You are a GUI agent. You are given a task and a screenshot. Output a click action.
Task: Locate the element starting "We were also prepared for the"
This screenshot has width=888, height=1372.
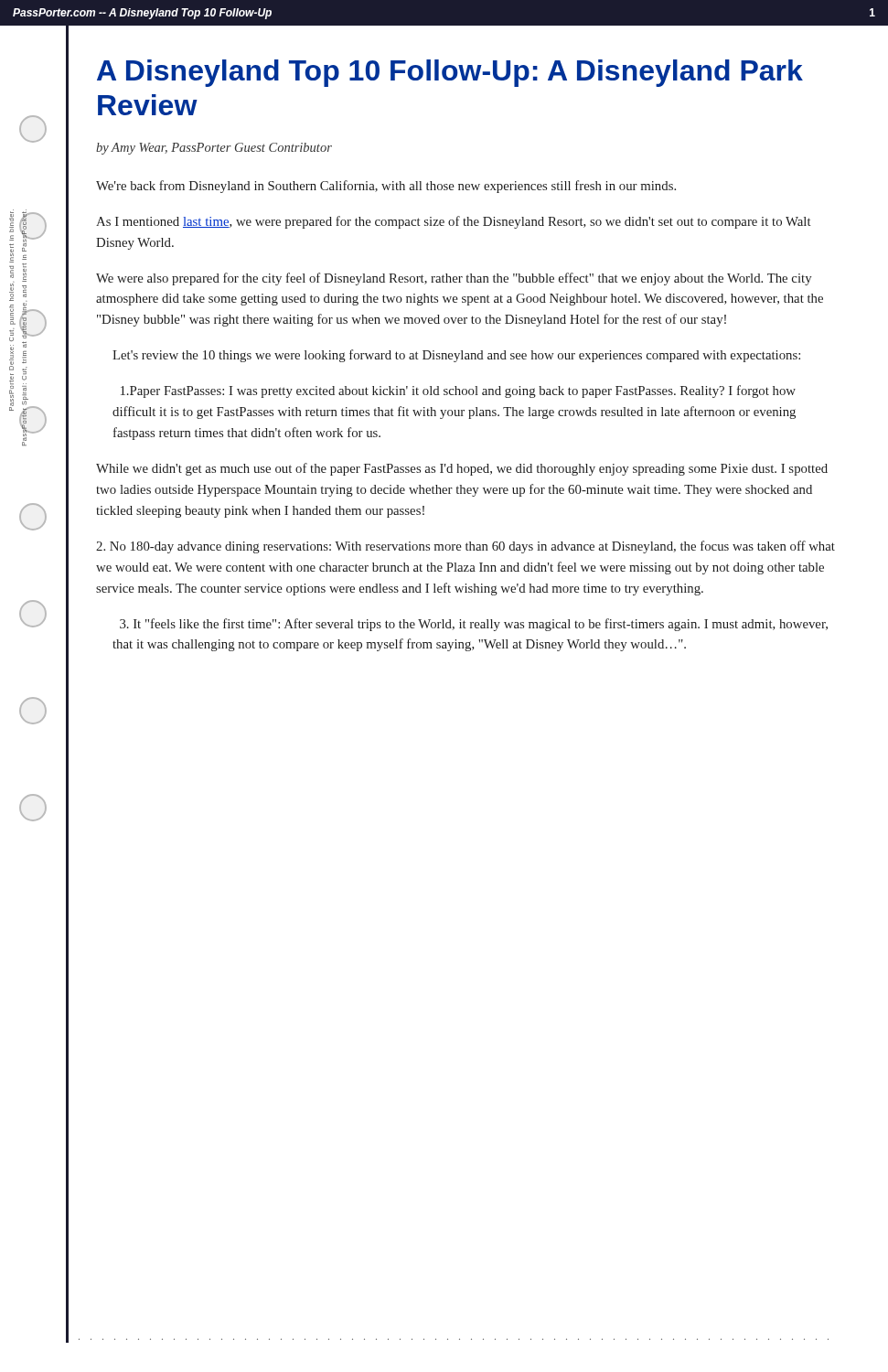tap(460, 299)
